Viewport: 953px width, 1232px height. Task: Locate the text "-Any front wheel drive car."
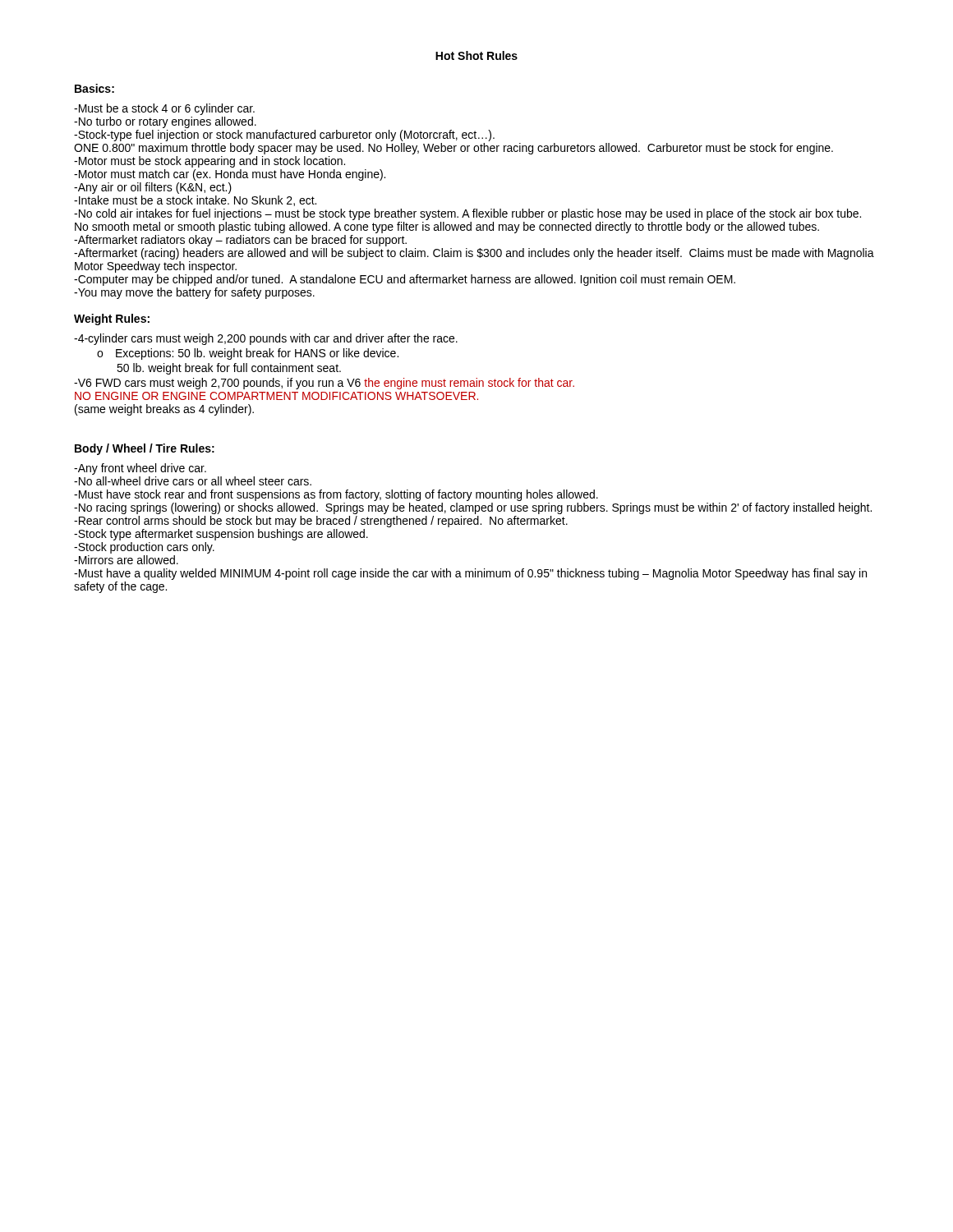click(140, 469)
